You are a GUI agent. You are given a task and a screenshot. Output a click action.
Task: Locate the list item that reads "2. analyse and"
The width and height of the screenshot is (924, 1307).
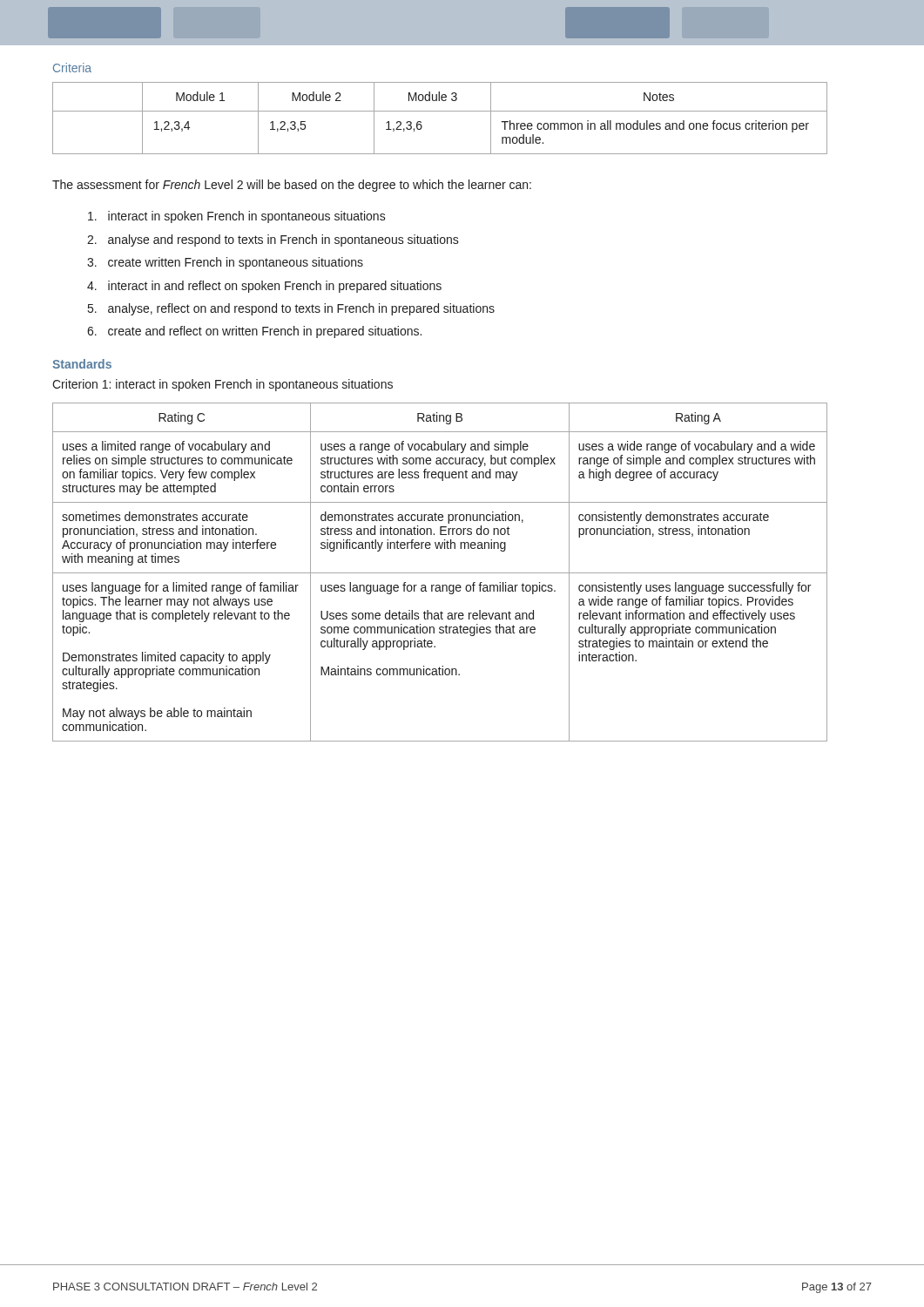click(x=273, y=239)
